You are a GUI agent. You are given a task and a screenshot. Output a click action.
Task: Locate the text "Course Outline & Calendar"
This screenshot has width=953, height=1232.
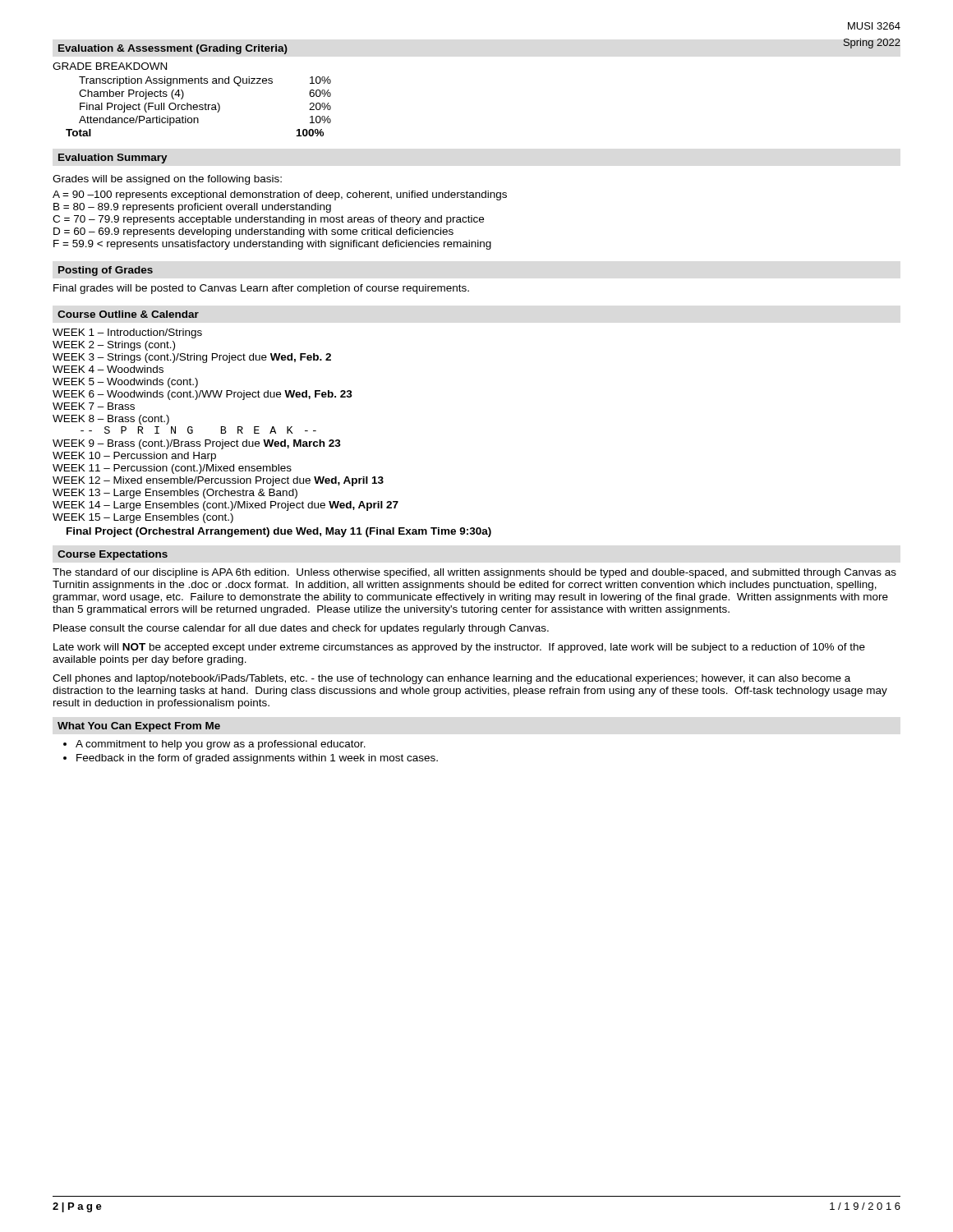click(128, 314)
